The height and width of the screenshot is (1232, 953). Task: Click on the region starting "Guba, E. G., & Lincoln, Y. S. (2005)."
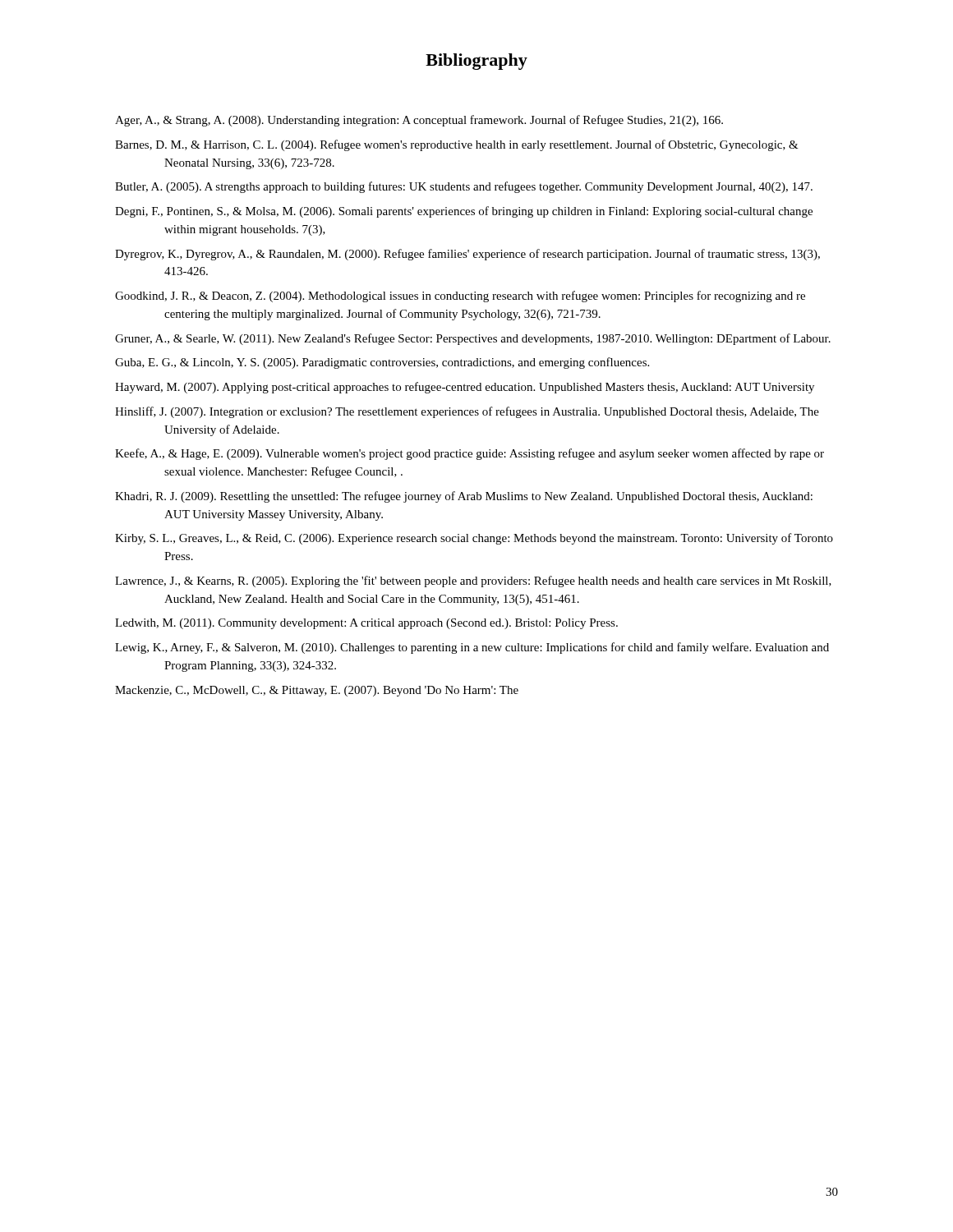pyautogui.click(x=383, y=362)
